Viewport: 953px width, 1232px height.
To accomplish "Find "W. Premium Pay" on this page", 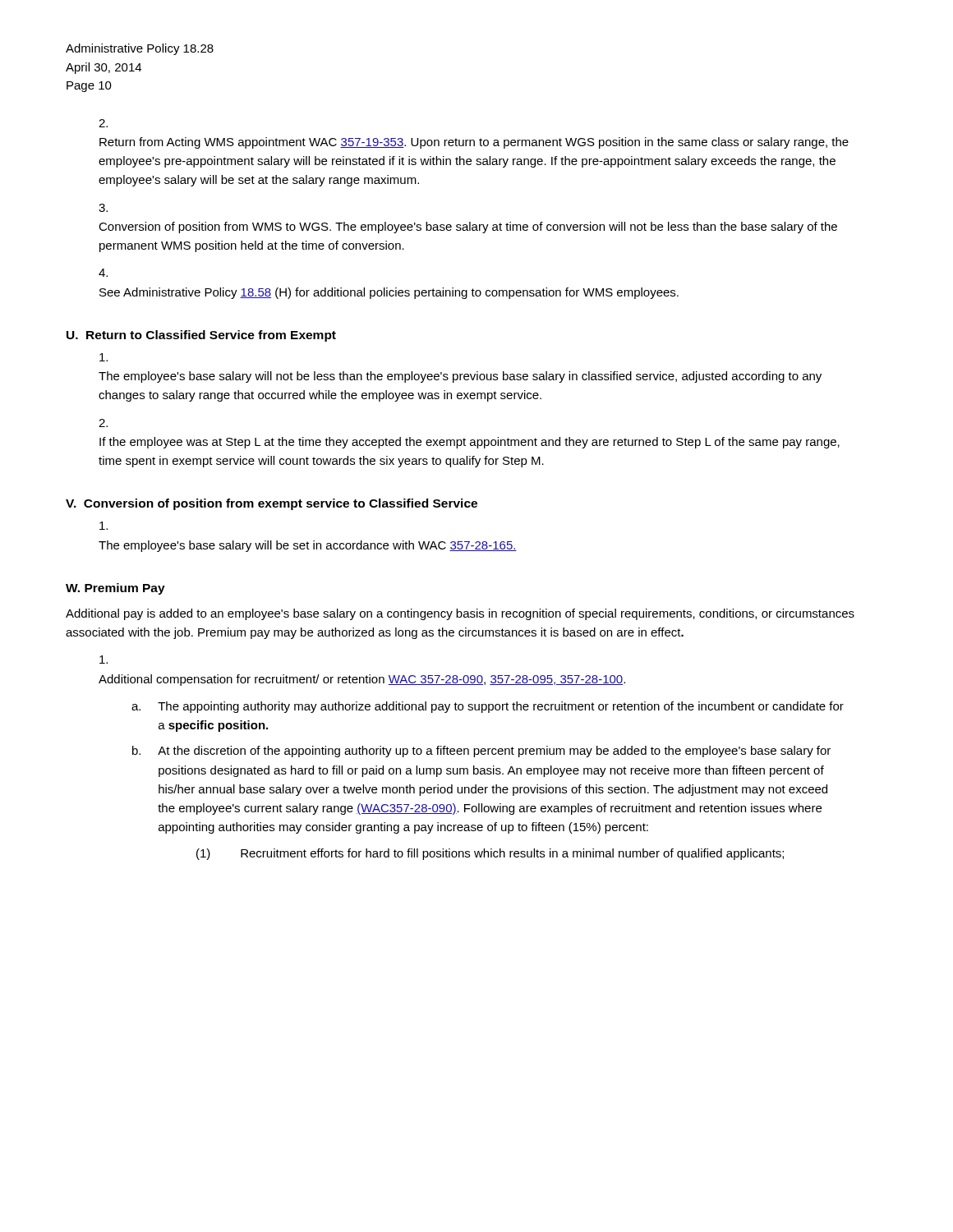I will (115, 587).
